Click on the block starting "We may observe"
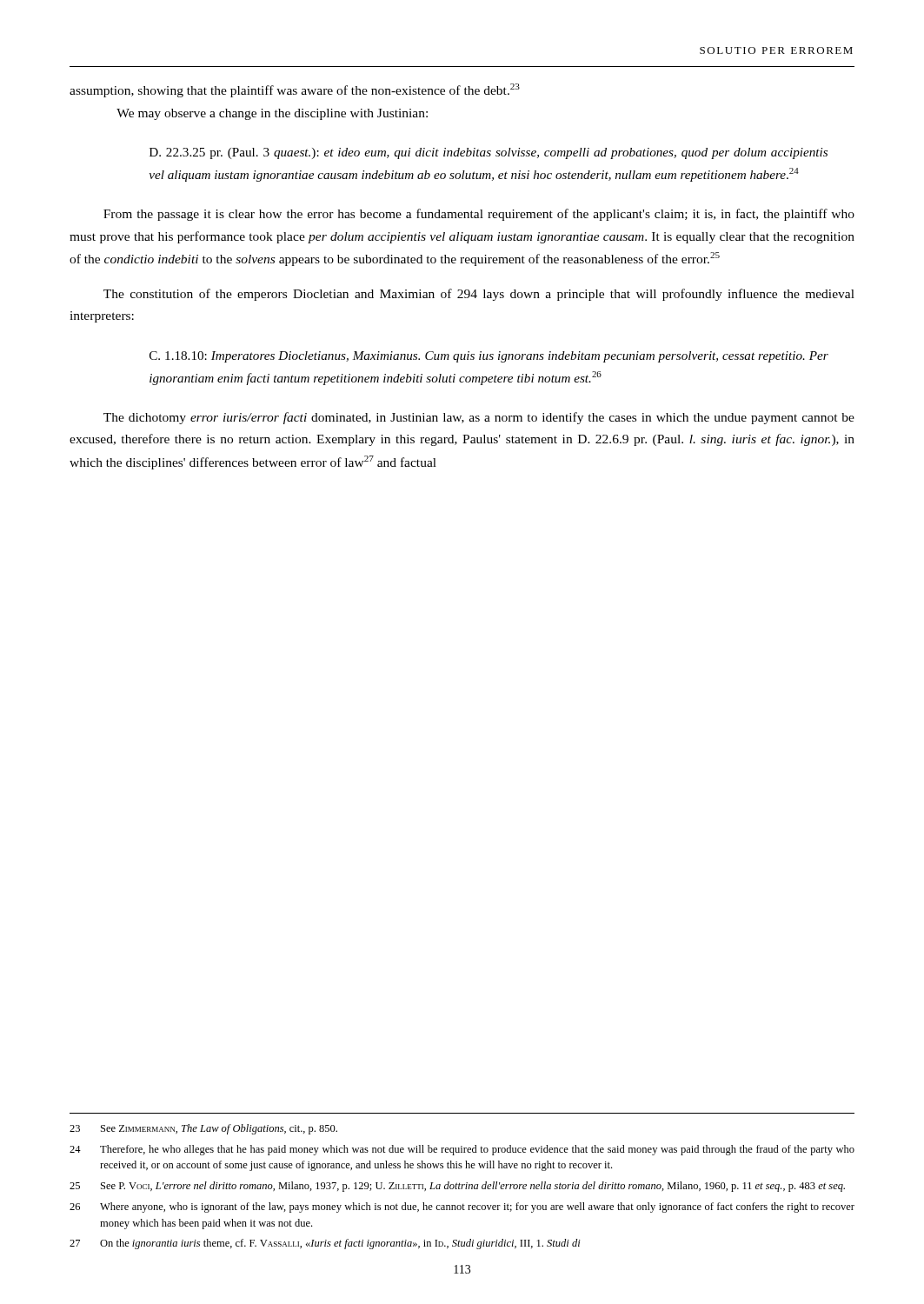 pyautogui.click(x=273, y=112)
